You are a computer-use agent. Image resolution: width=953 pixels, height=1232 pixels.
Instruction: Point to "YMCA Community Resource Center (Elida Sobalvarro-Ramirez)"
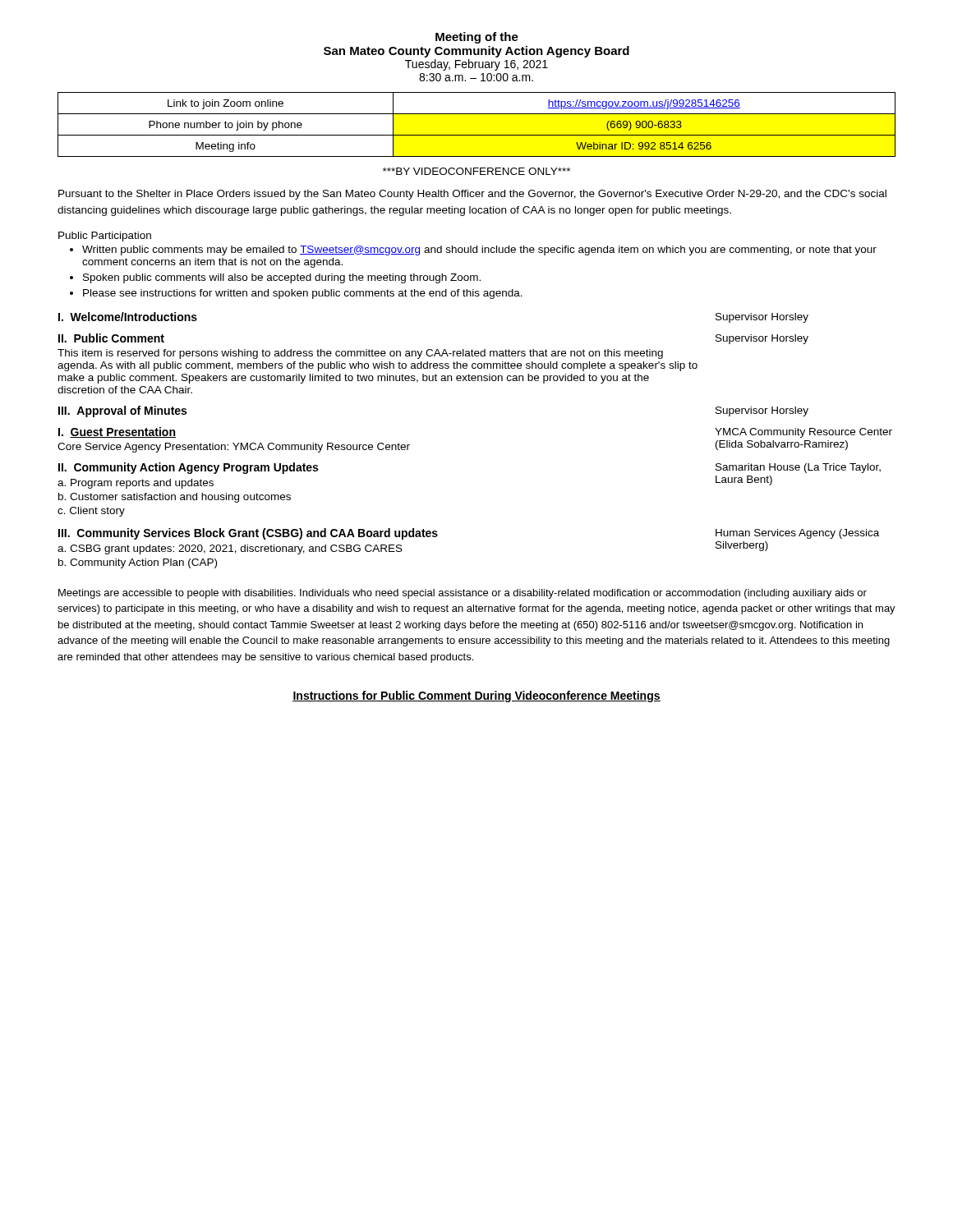[x=804, y=437]
